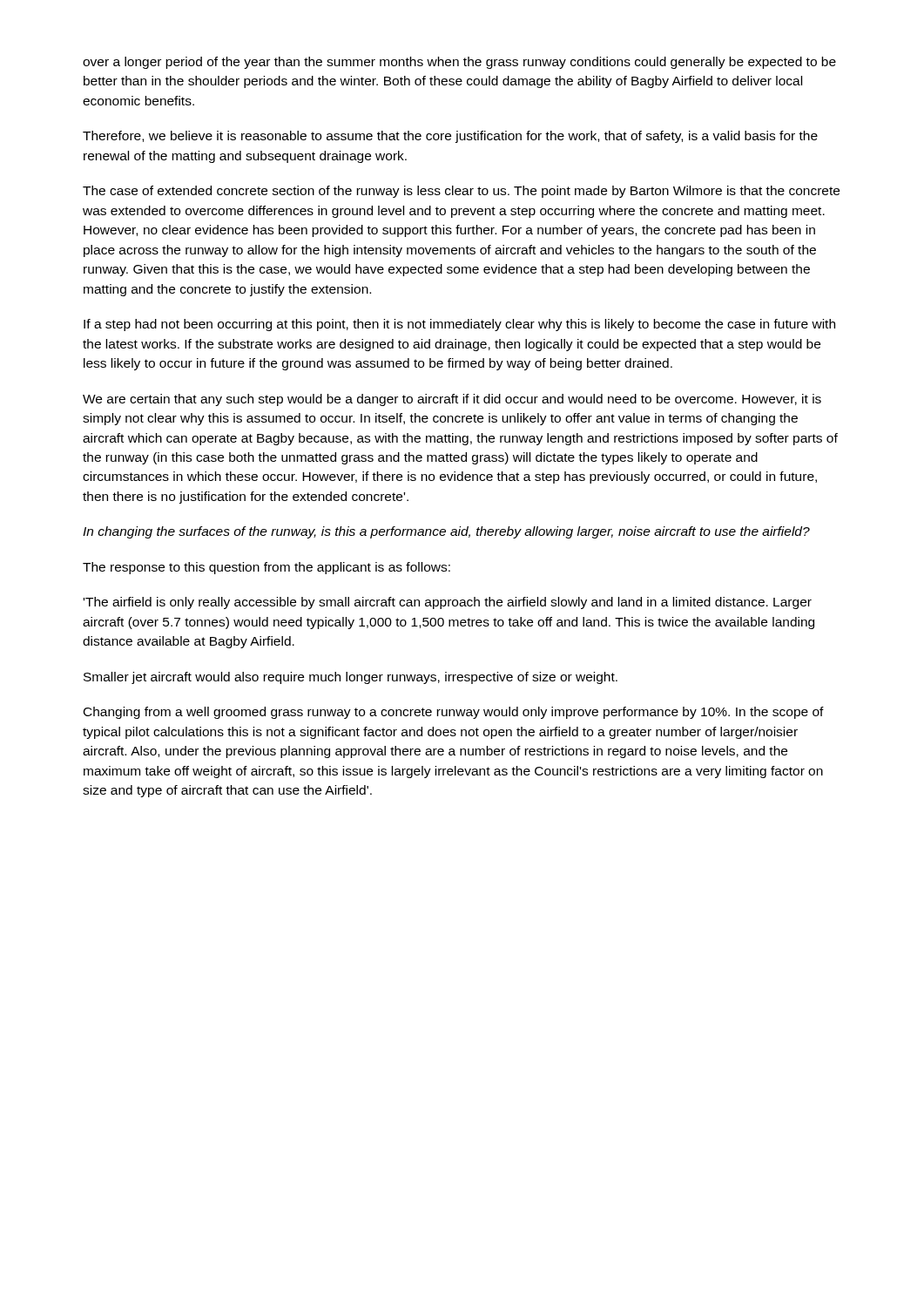Click on the text block that says "If a step had not been occurring at"

[459, 343]
